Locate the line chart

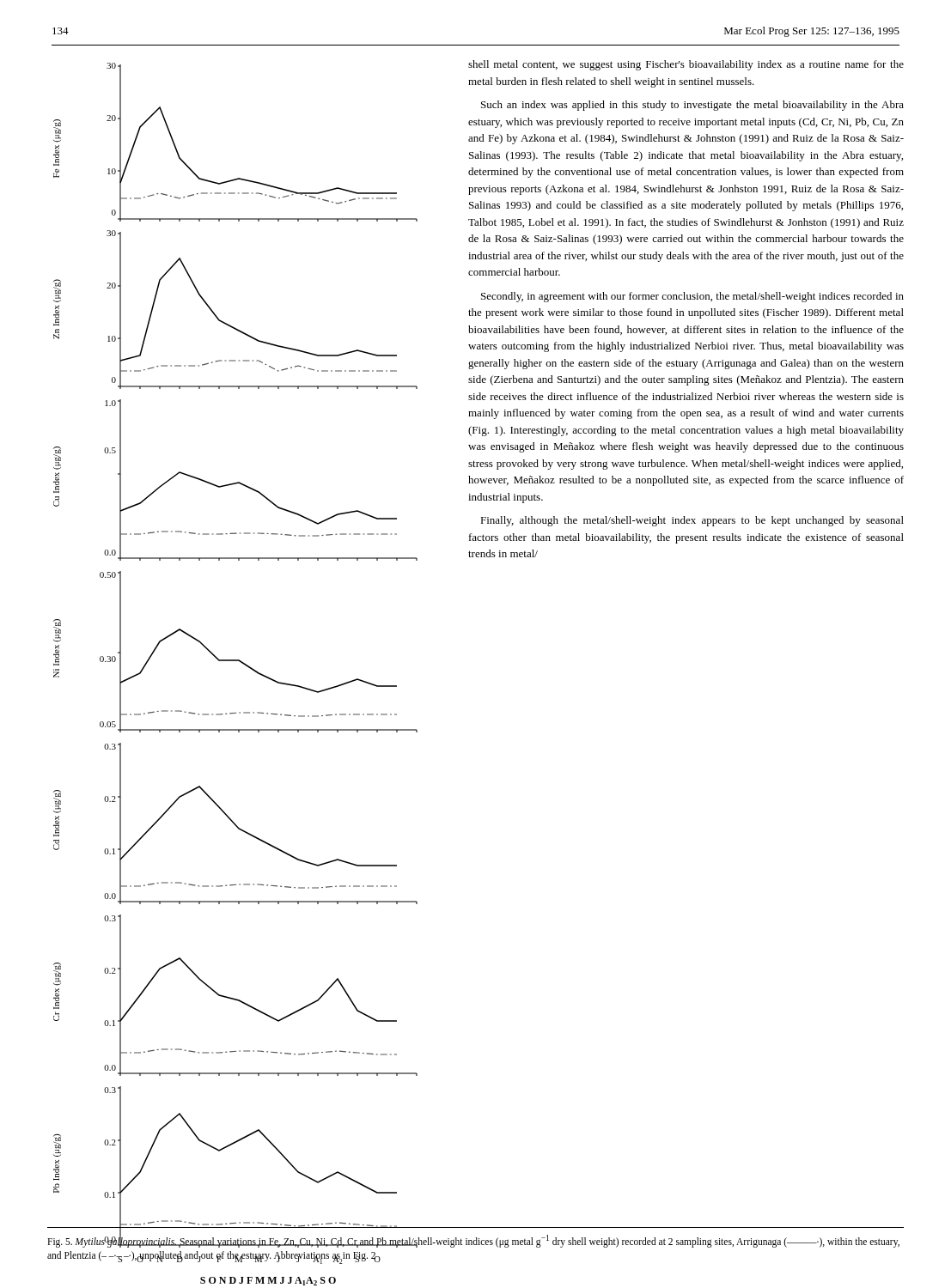(x=238, y=605)
